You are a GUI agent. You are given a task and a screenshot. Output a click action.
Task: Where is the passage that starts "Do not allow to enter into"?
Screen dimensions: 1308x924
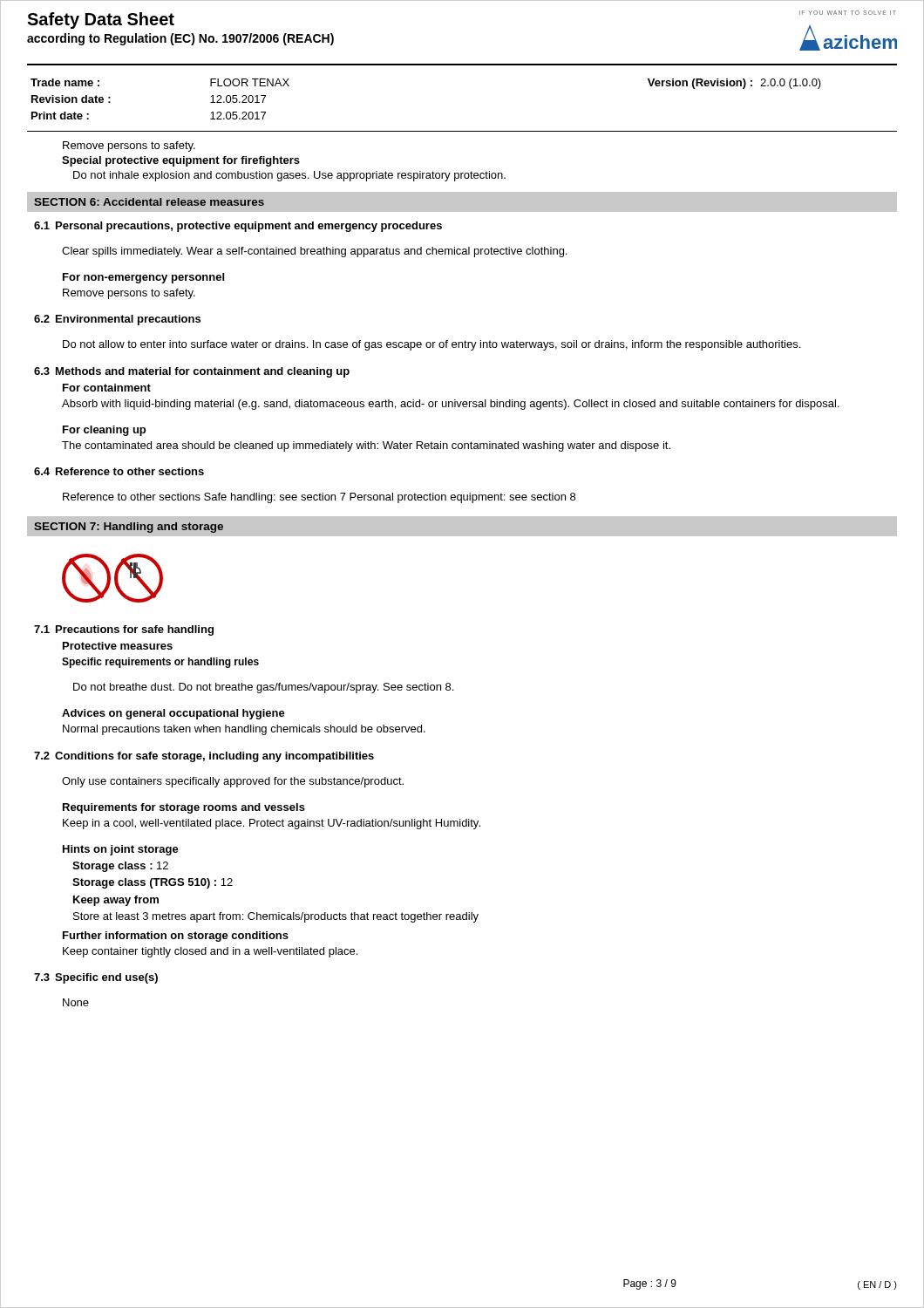479,345
